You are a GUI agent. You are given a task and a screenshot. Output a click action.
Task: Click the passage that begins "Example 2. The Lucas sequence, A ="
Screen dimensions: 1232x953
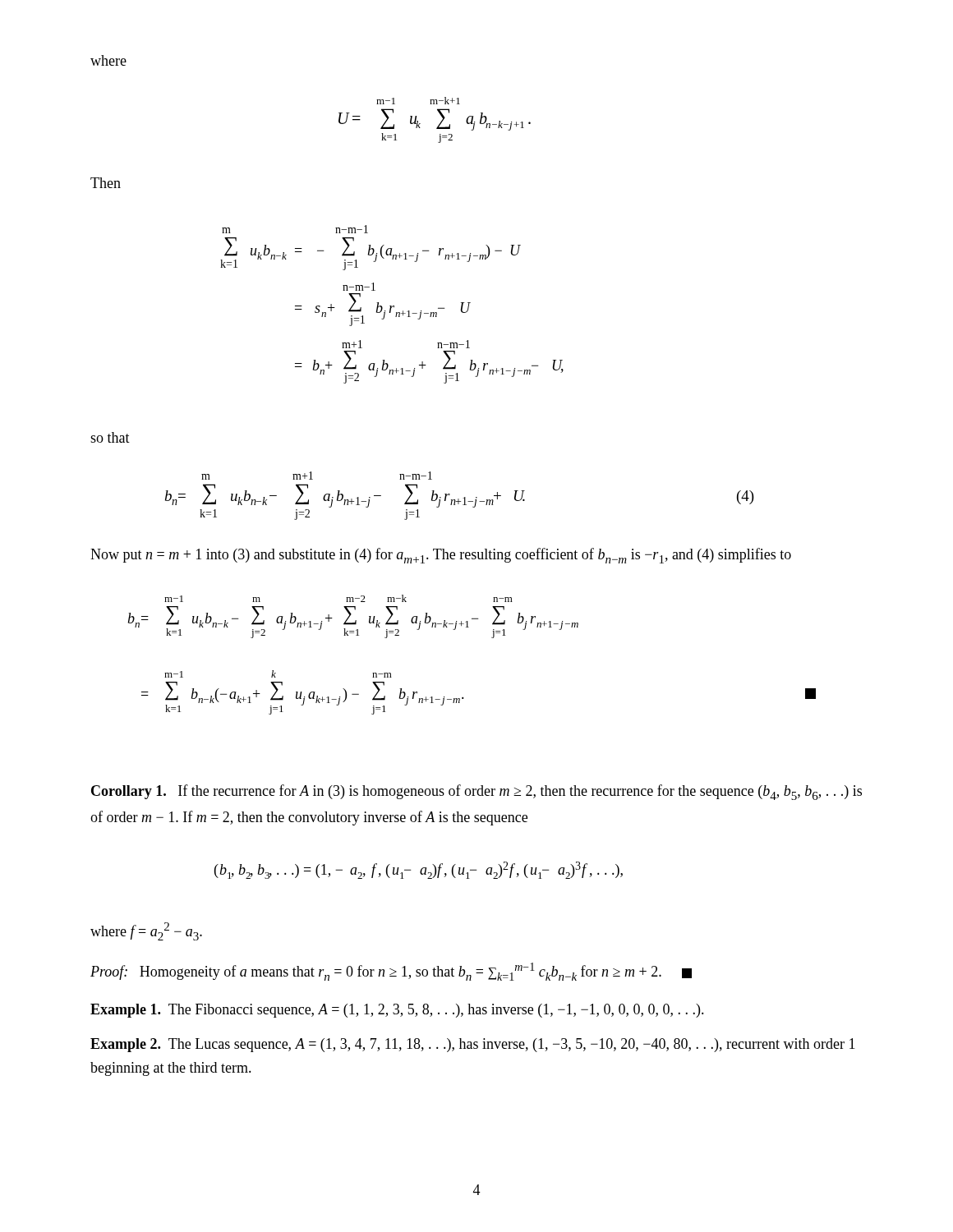[x=473, y=1056]
